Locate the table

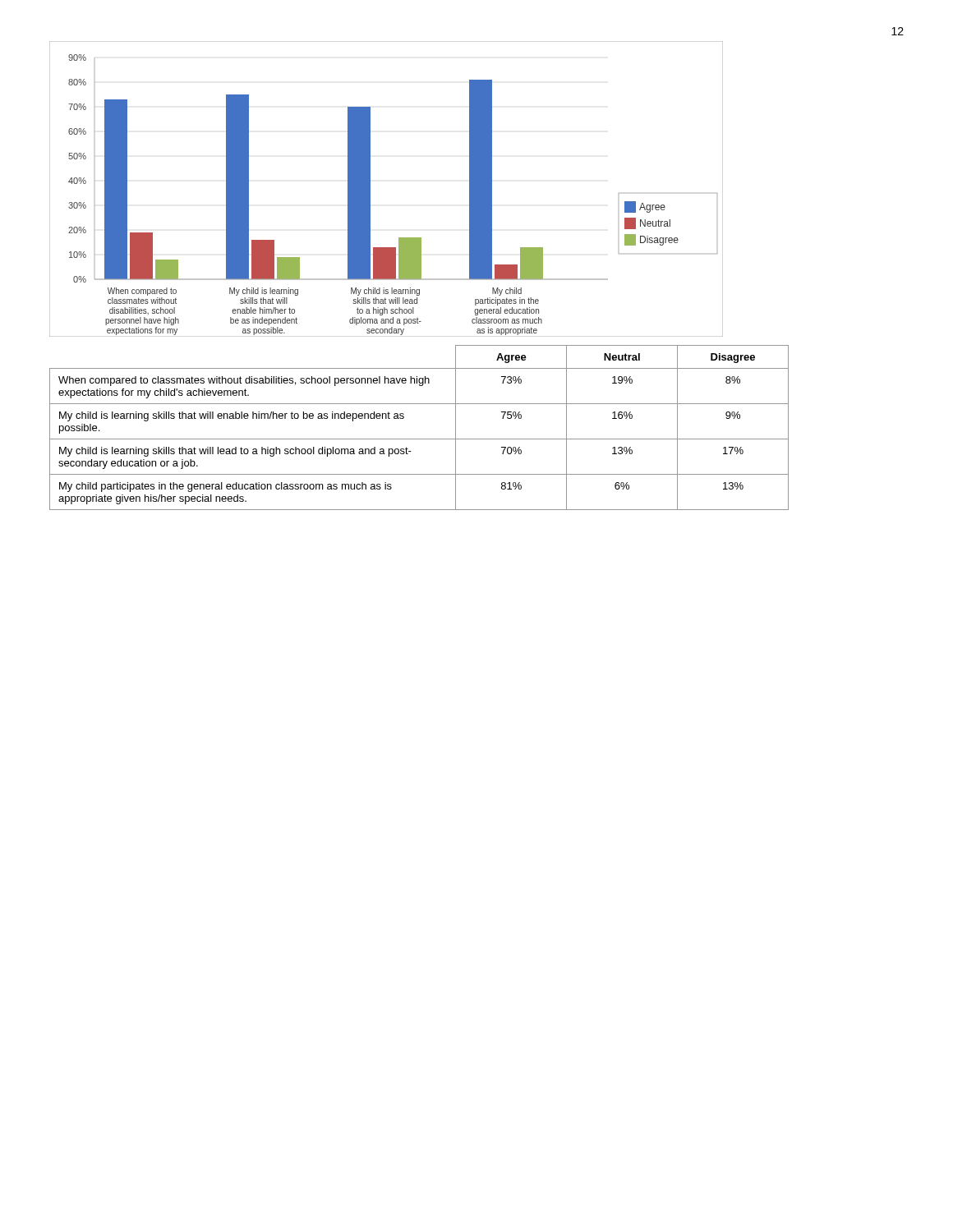pos(419,428)
